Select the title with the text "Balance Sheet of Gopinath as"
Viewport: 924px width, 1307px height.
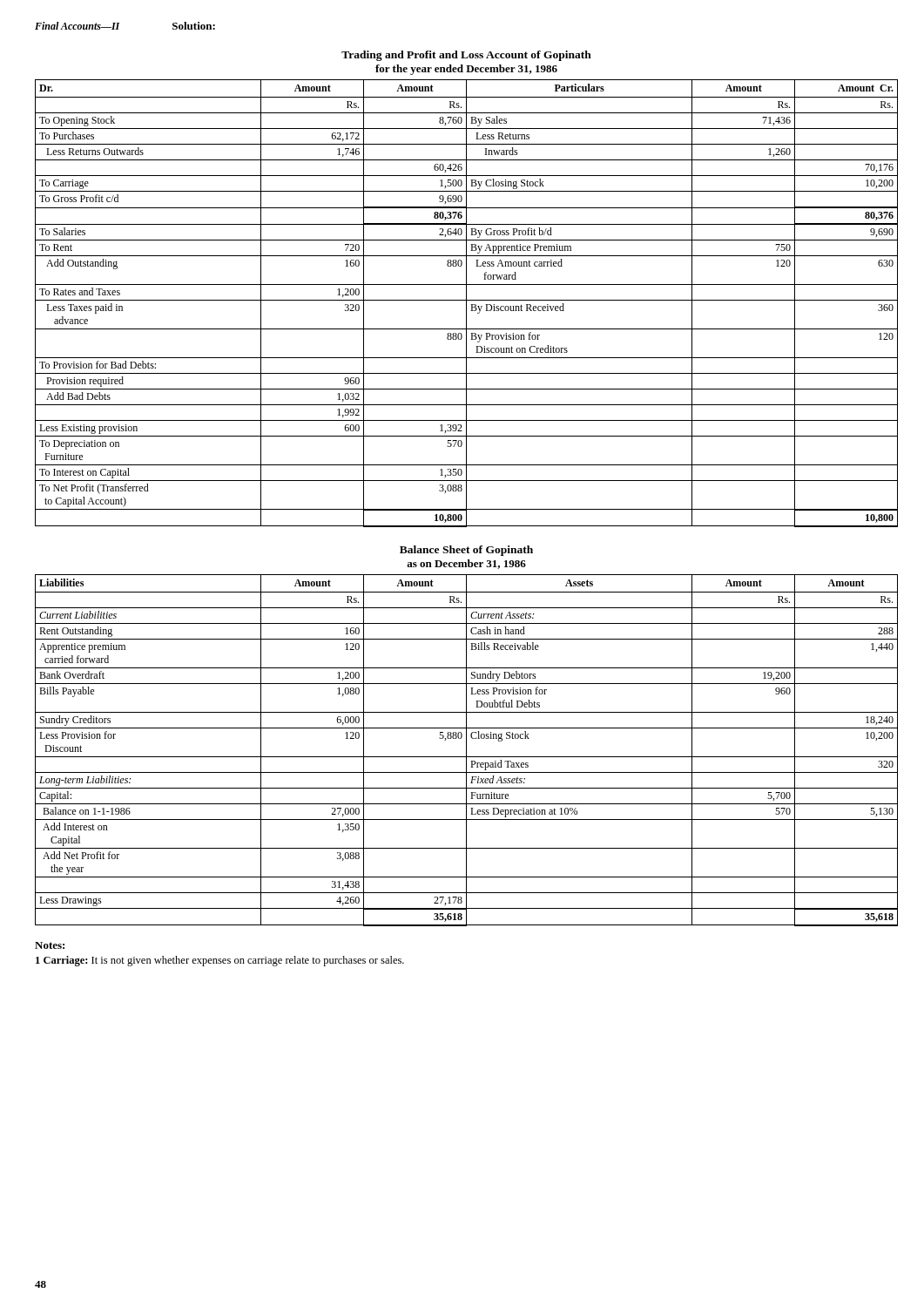(x=466, y=556)
